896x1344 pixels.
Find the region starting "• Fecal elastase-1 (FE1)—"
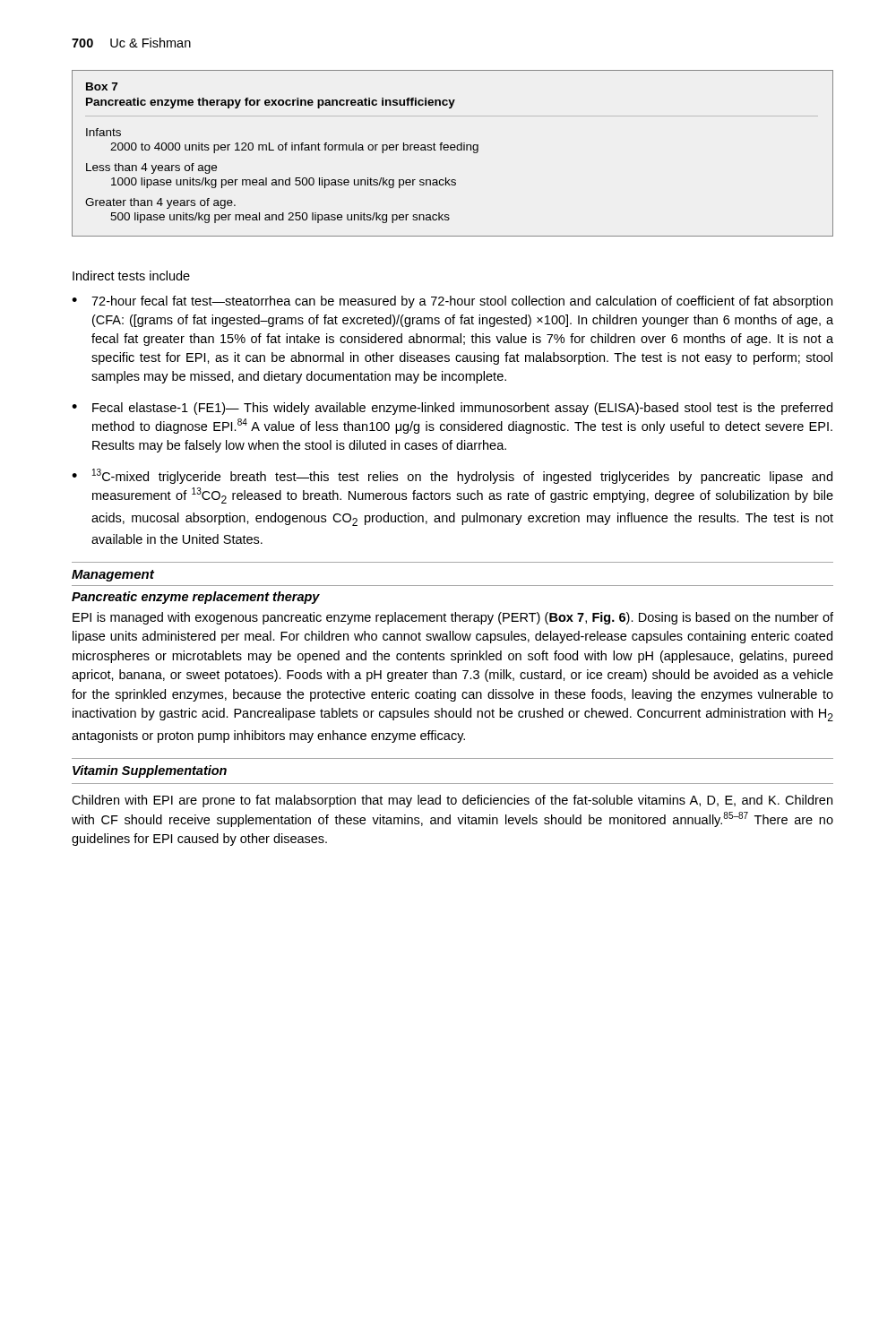[452, 427]
